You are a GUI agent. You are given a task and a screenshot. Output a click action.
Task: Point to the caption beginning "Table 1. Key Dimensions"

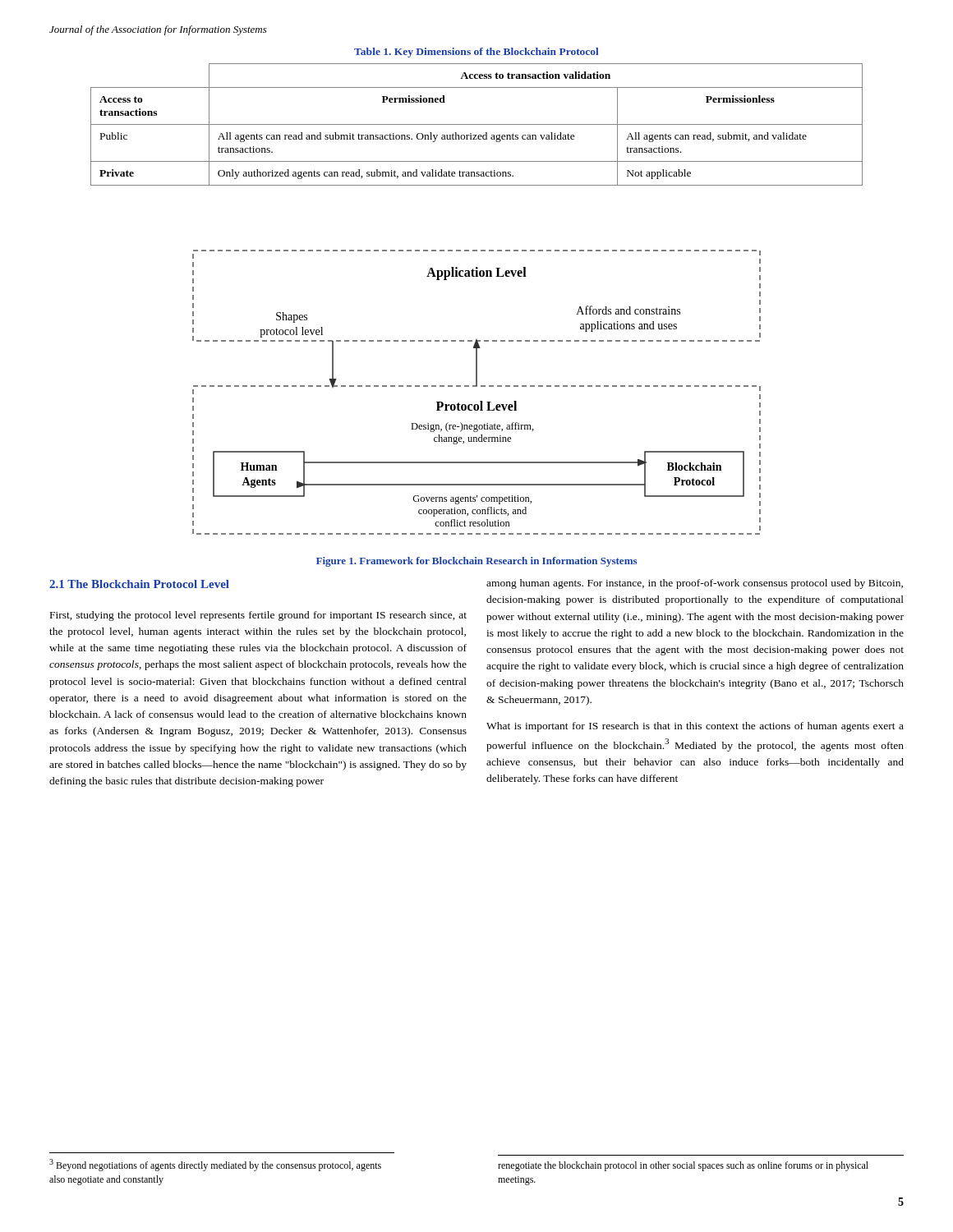(476, 51)
